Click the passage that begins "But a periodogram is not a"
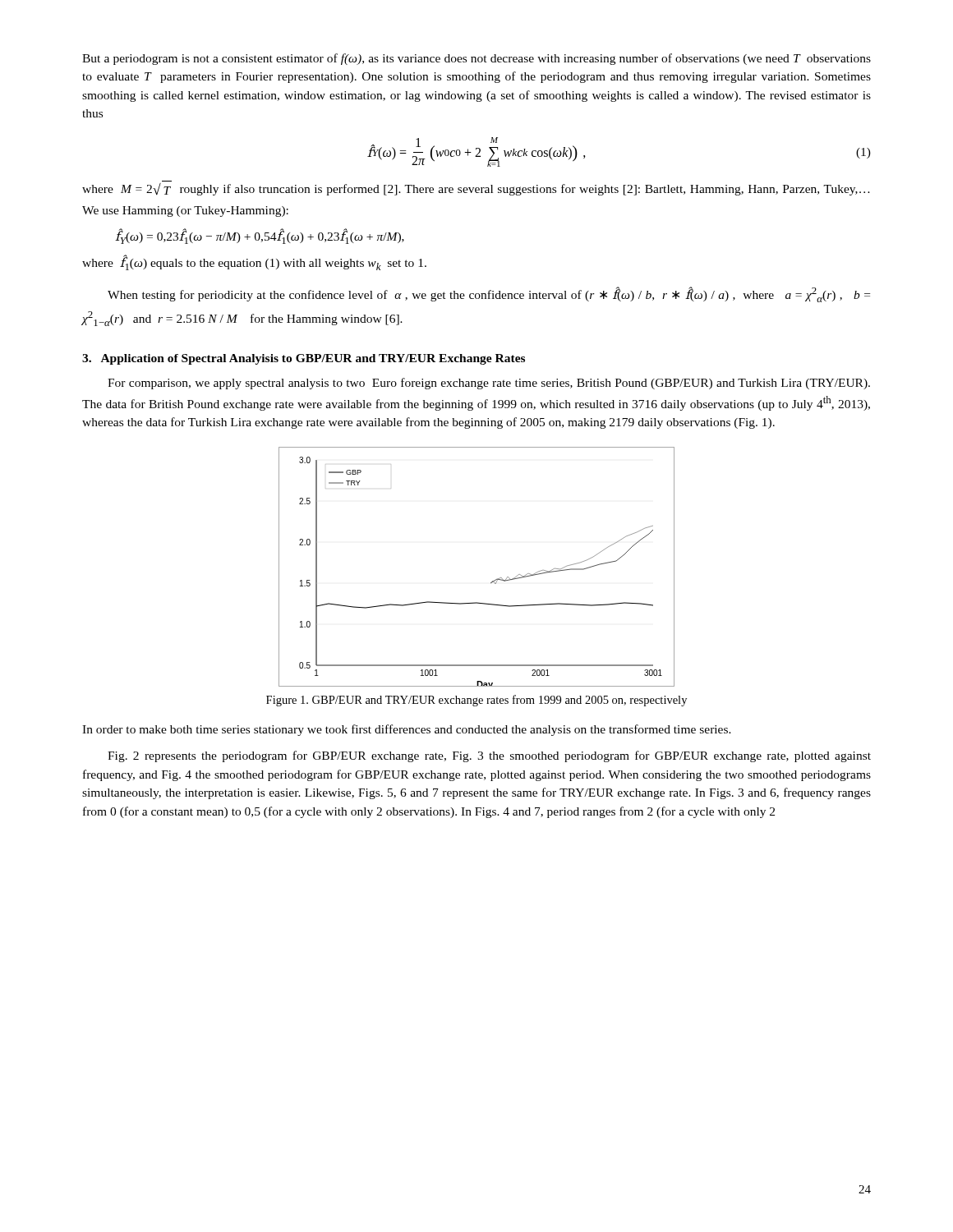 tap(476, 86)
